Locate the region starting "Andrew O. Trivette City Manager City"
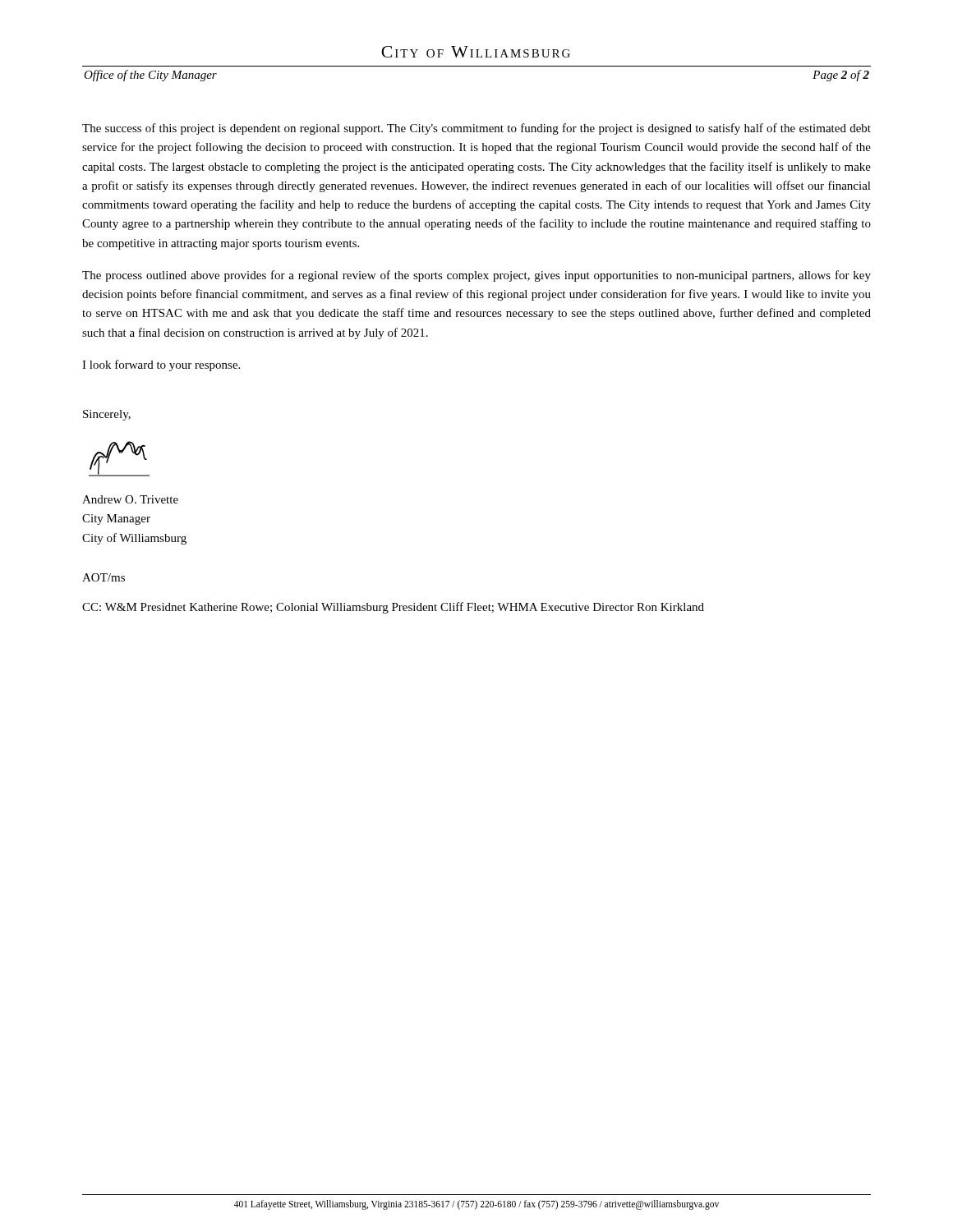The width and height of the screenshot is (953, 1232). [x=134, y=518]
